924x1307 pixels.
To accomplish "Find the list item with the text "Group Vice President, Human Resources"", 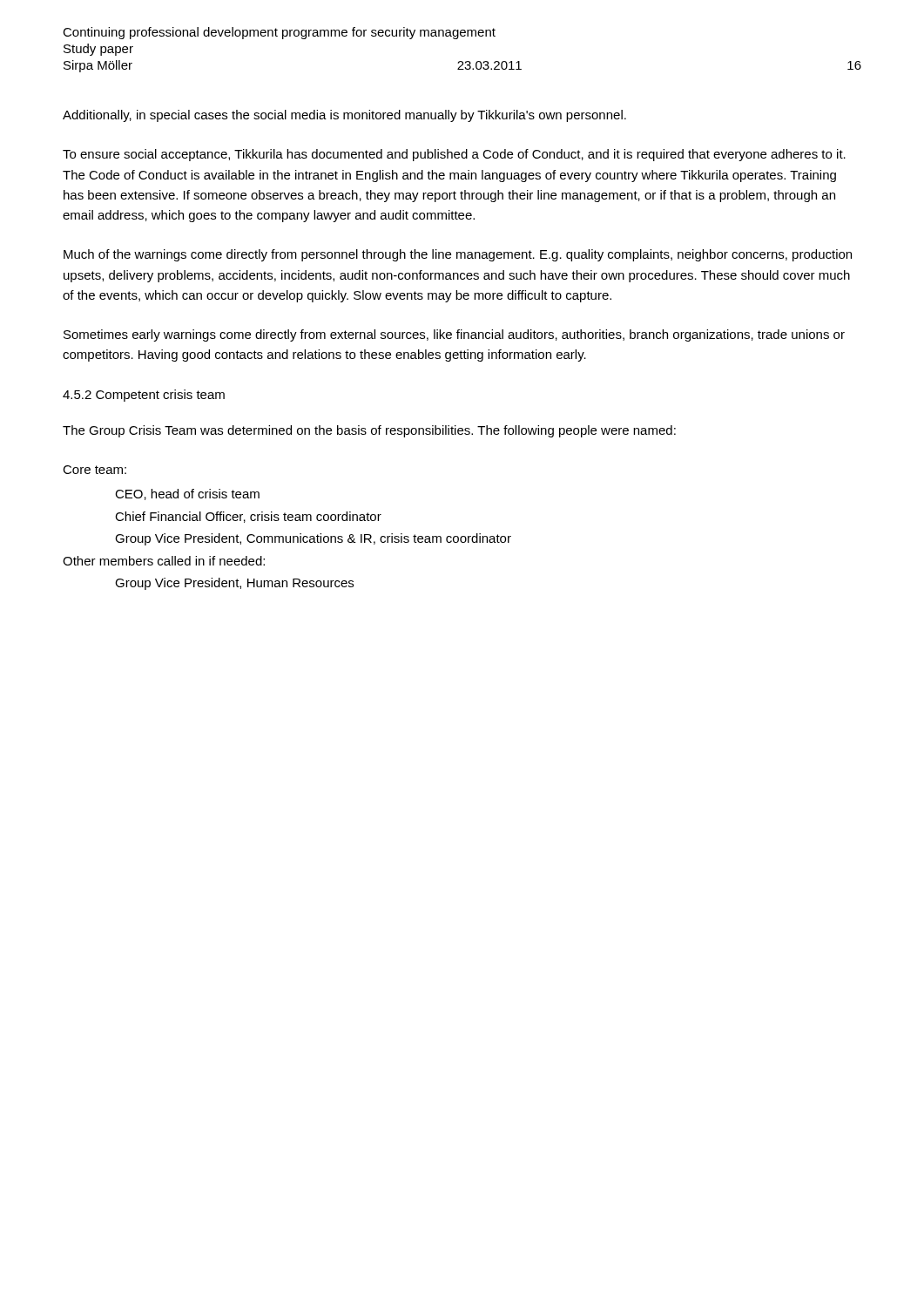I will (x=235, y=583).
